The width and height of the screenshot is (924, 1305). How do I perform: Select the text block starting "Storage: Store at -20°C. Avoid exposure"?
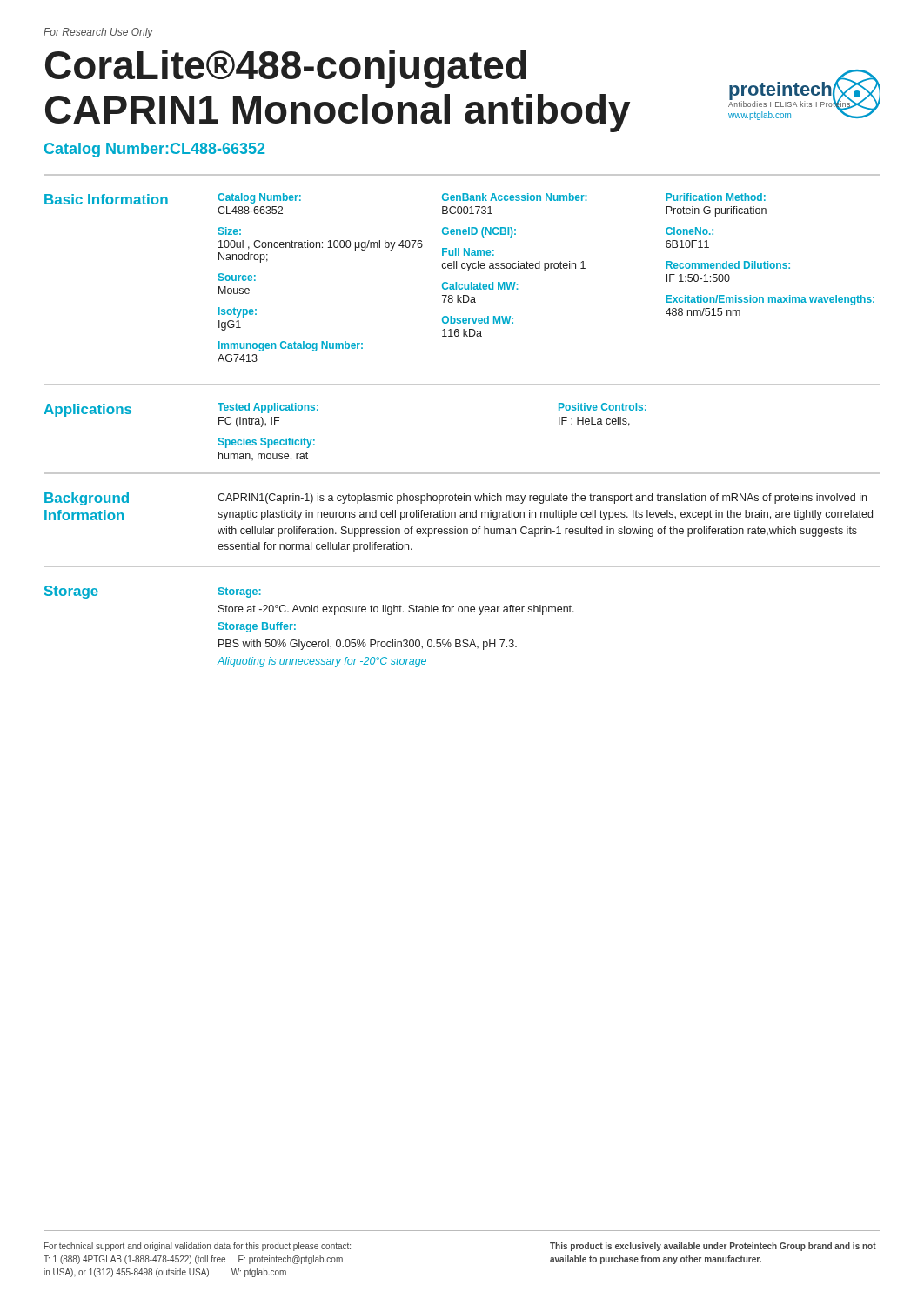click(x=240, y=592)
